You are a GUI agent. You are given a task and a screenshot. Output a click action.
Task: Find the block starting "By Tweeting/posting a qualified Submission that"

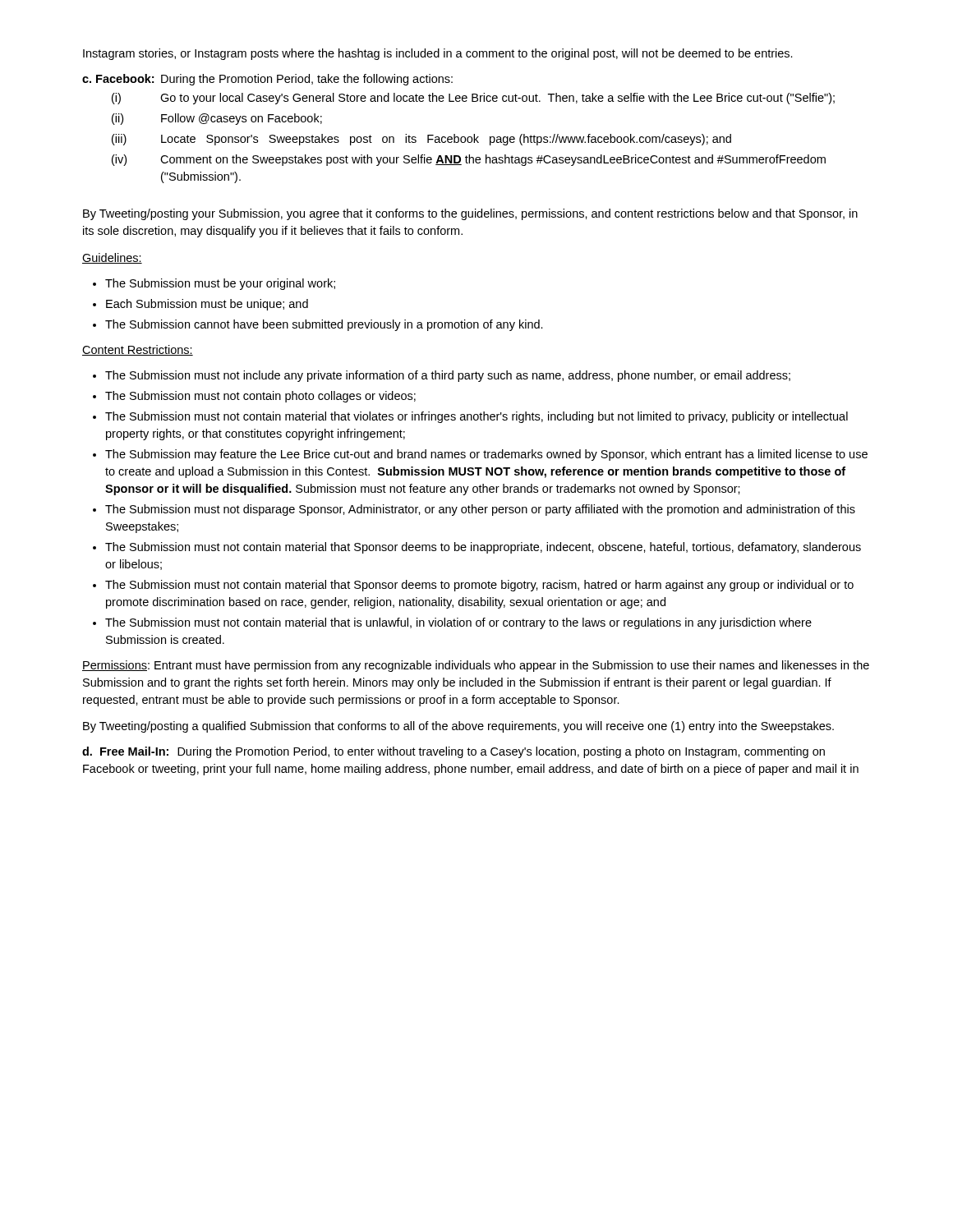(458, 726)
